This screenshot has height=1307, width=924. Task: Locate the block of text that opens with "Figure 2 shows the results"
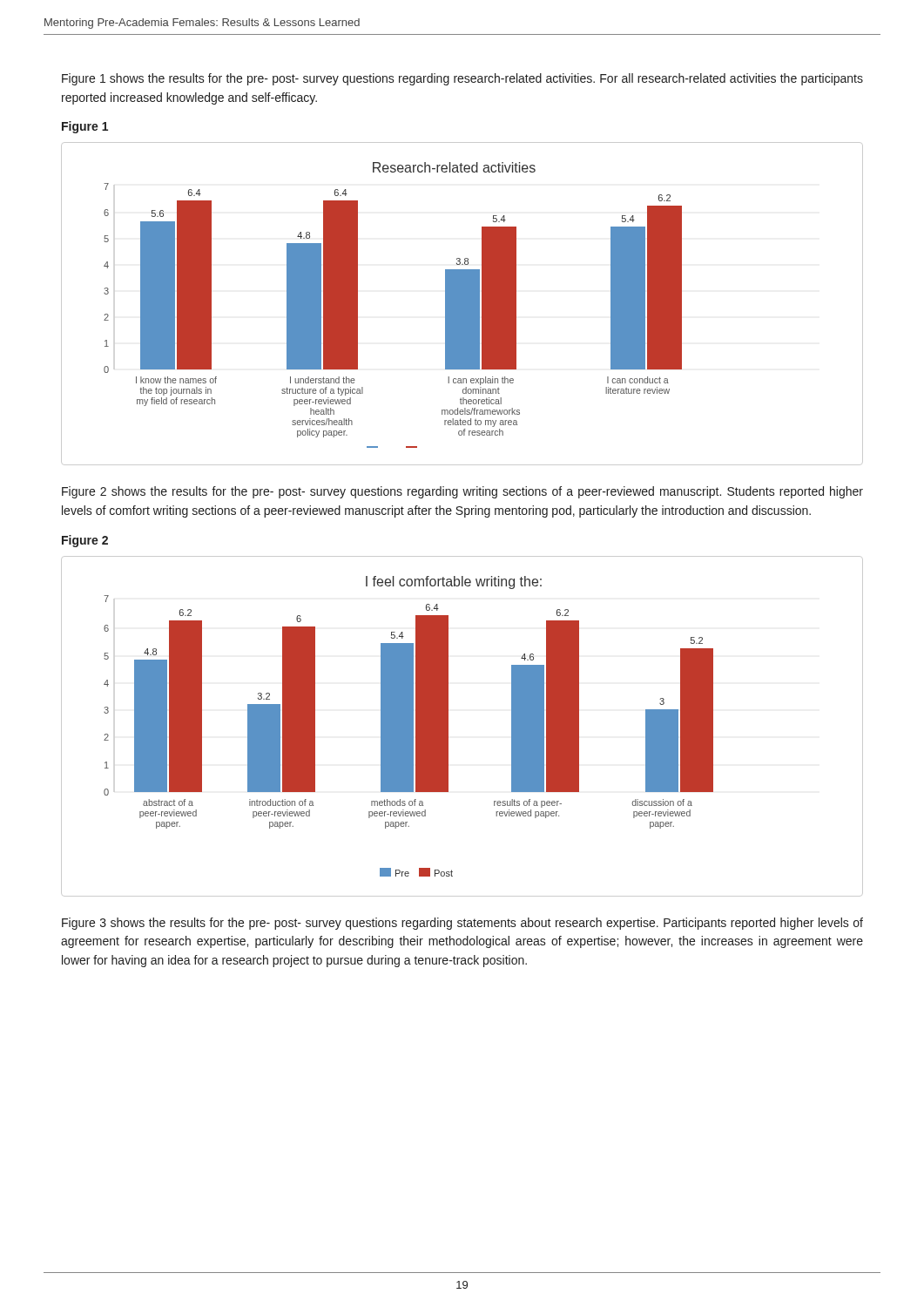462,501
